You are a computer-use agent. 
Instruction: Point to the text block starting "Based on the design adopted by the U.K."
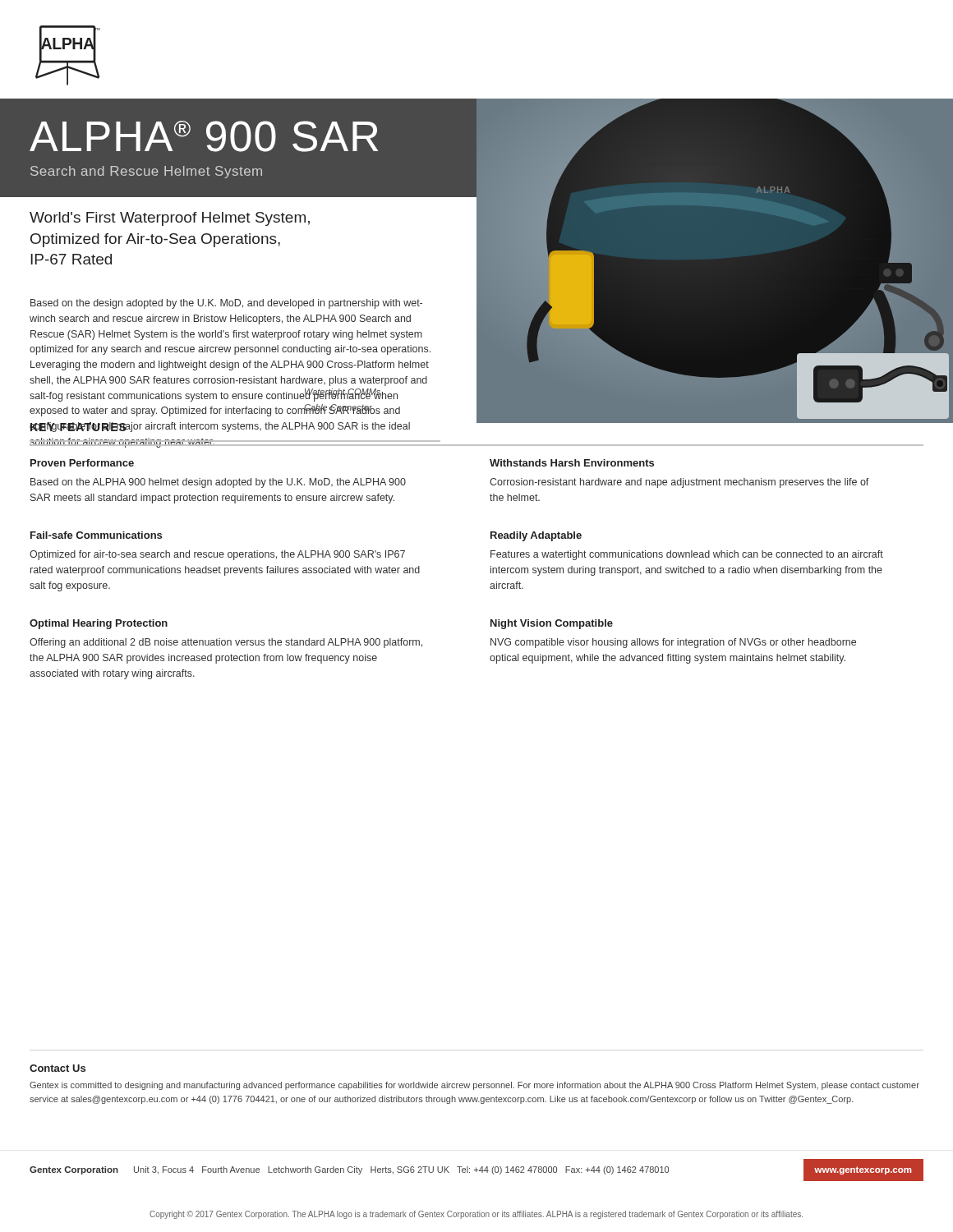(231, 373)
